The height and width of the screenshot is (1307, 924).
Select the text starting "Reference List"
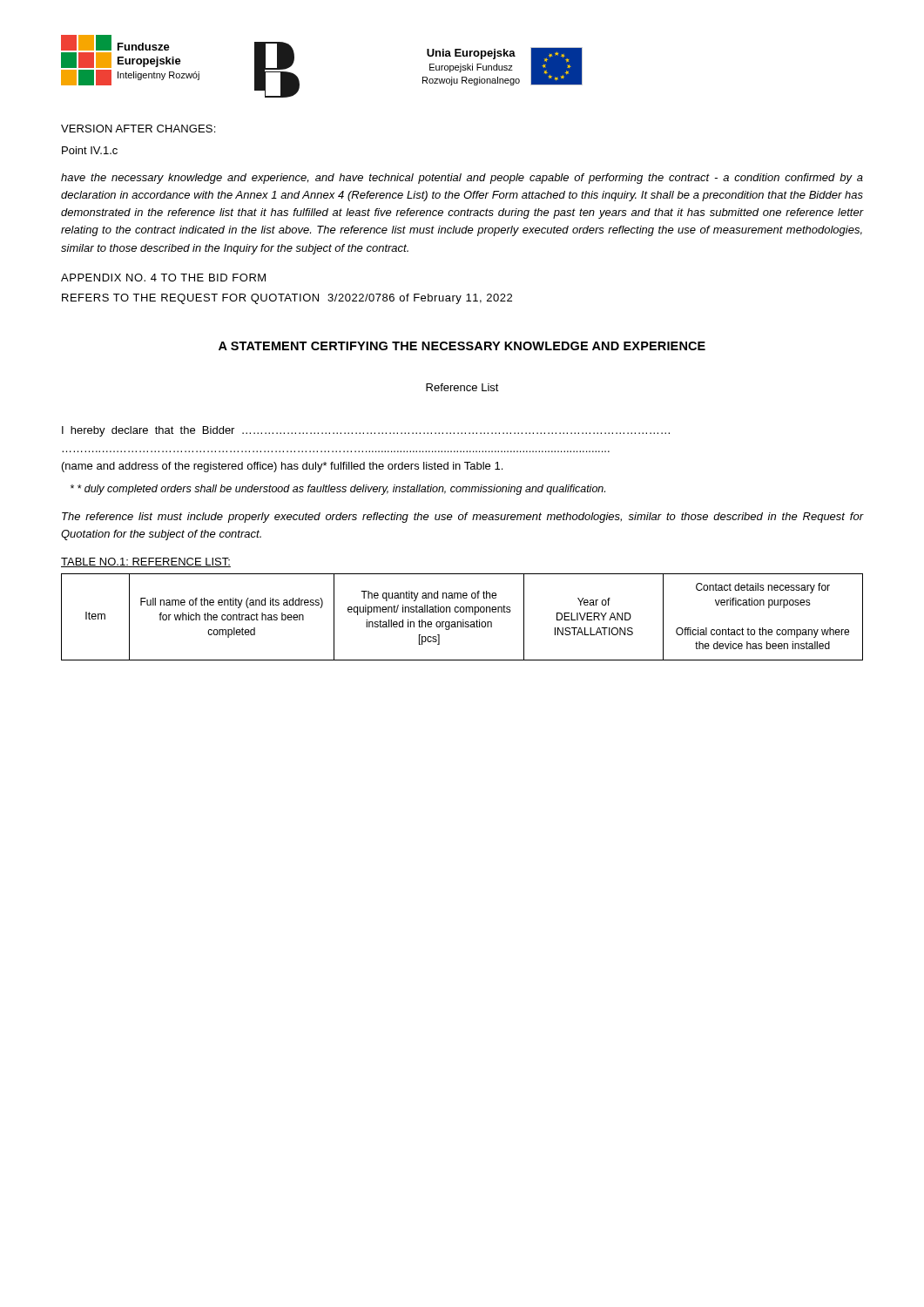[462, 387]
